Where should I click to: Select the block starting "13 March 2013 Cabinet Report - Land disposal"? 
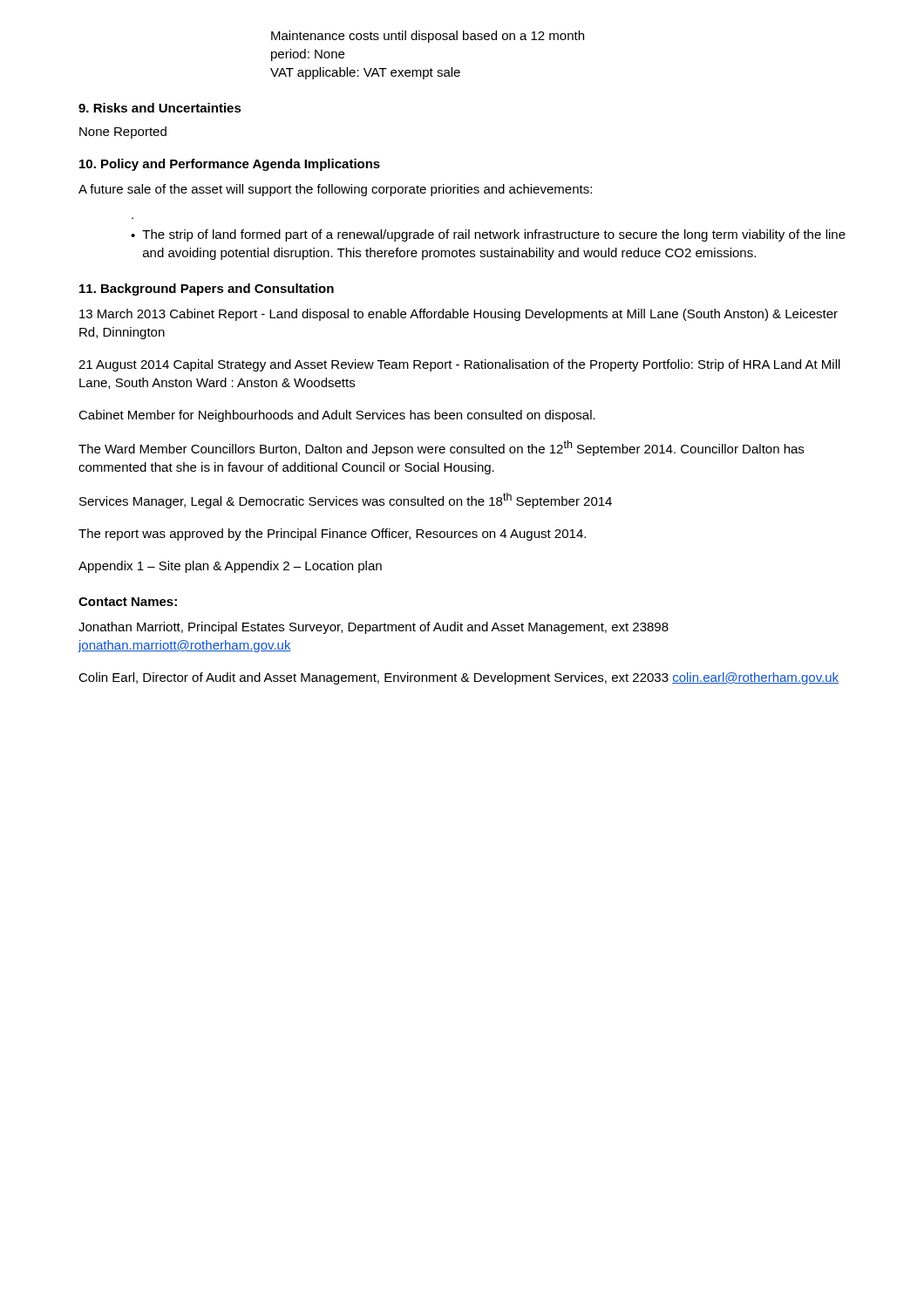(x=458, y=323)
